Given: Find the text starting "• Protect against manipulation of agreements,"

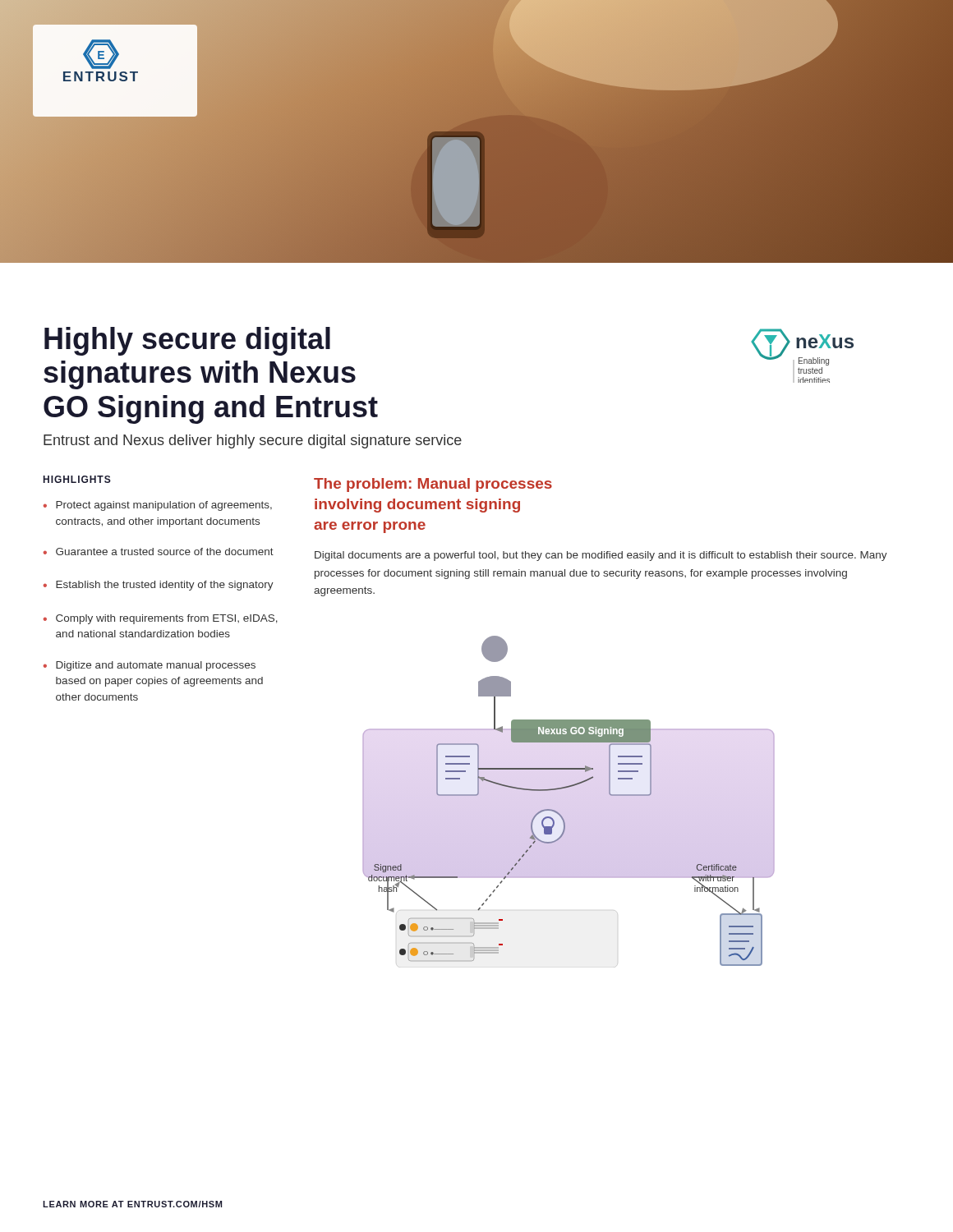Looking at the screenshot, I should coord(162,513).
